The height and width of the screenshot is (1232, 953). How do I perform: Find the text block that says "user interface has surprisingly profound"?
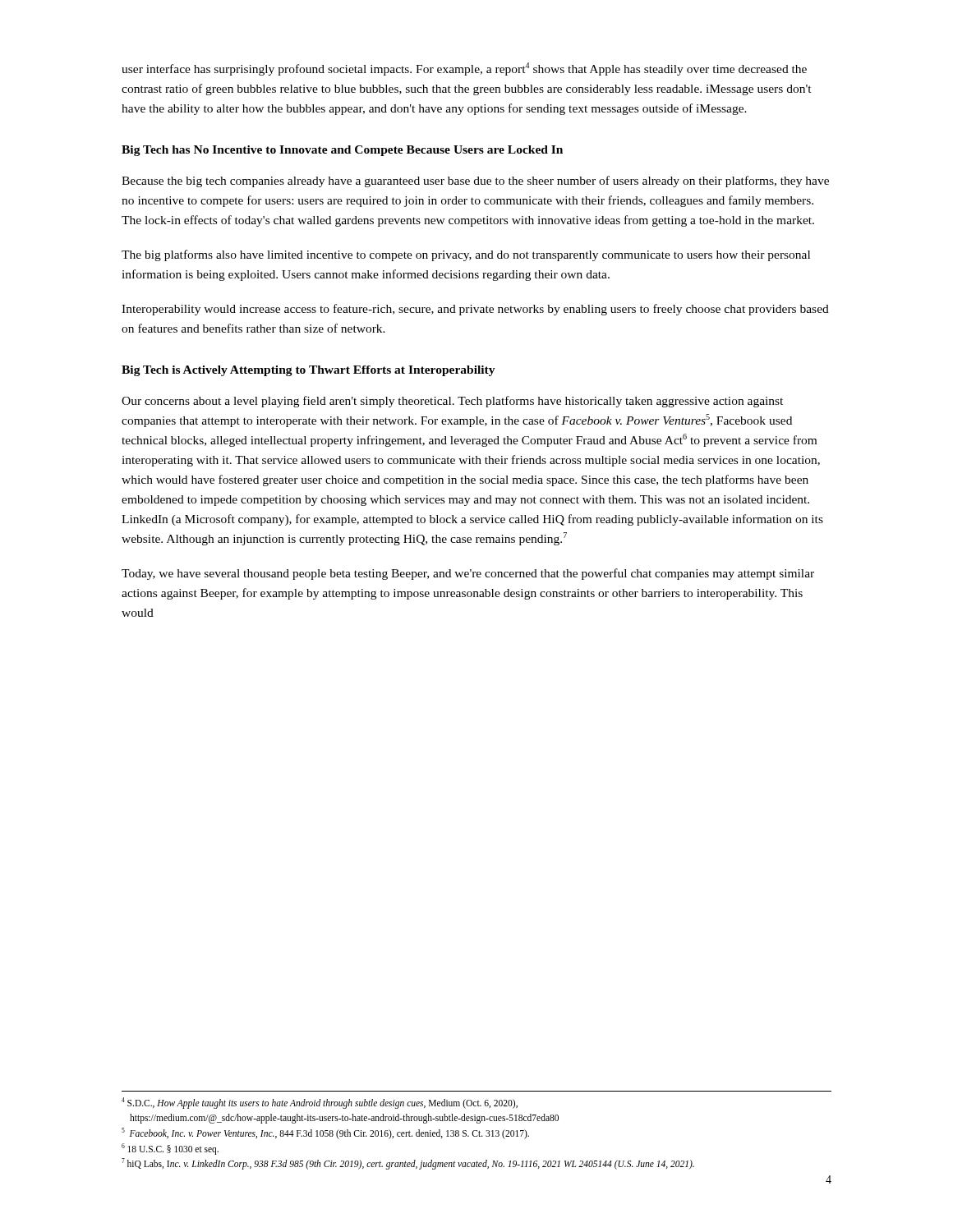pyautogui.click(x=466, y=88)
